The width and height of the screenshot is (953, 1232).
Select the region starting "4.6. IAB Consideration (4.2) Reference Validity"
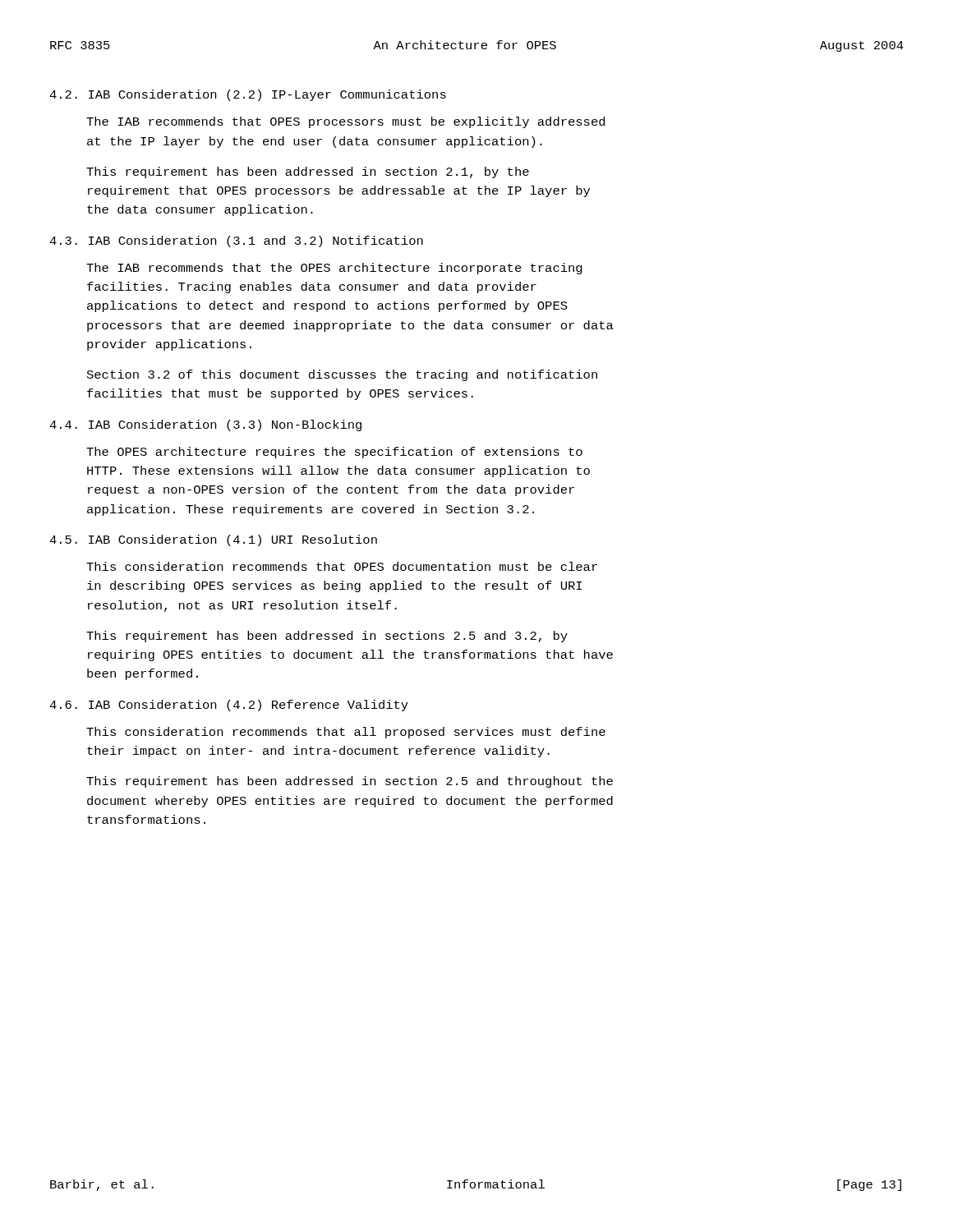(x=229, y=705)
